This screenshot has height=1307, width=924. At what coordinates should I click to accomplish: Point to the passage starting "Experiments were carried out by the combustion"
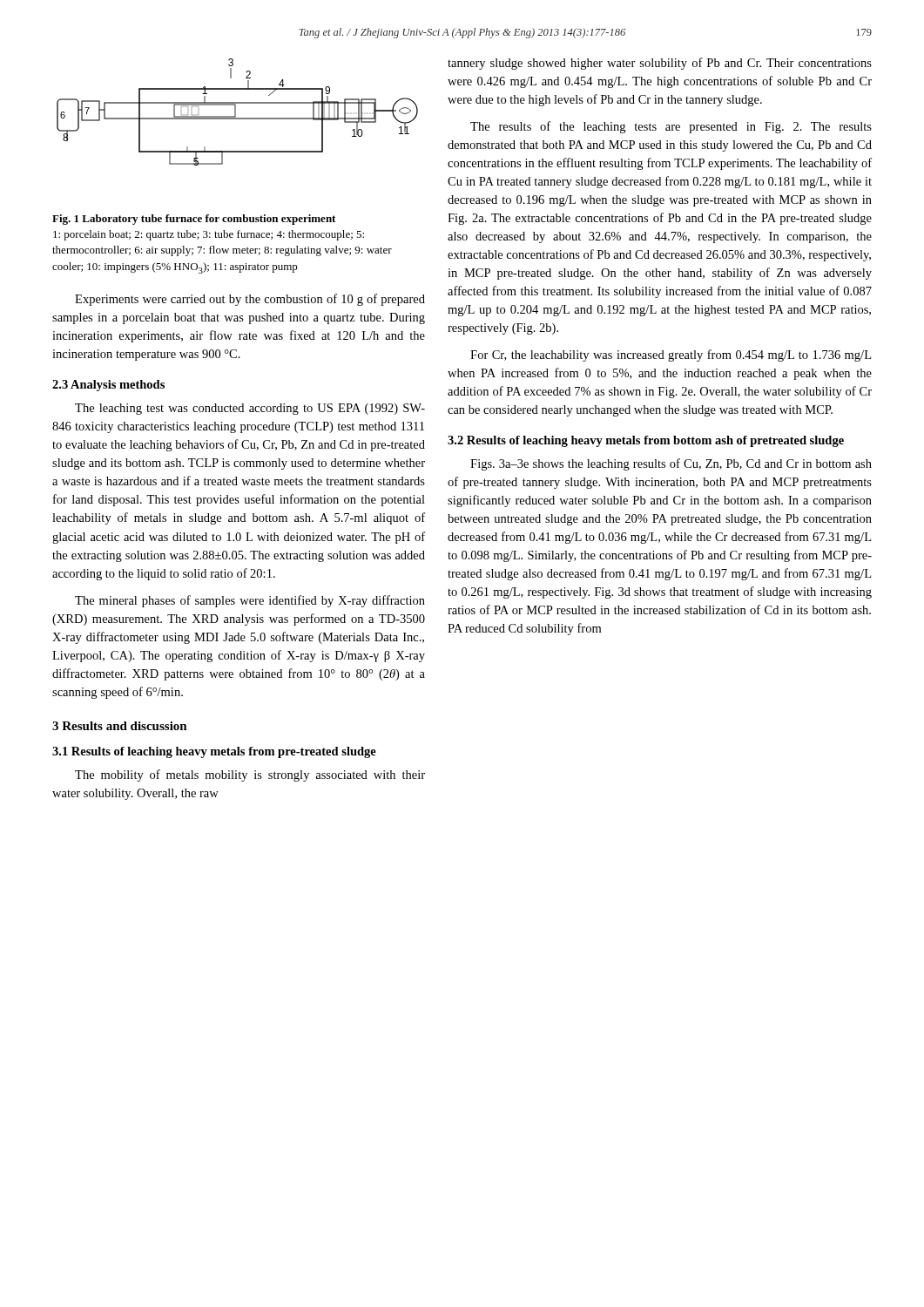coord(239,327)
